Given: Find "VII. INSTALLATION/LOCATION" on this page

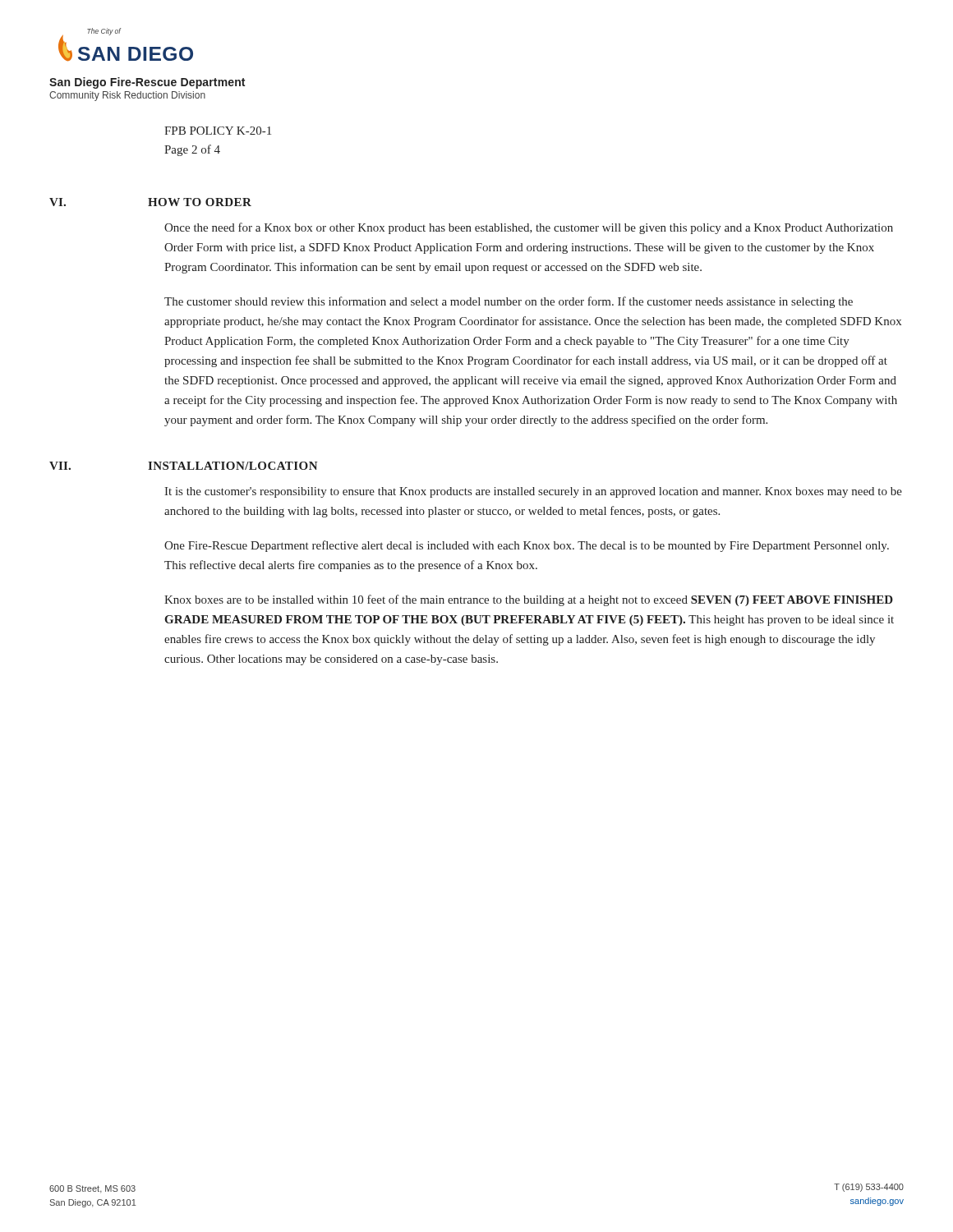Looking at the screenshot, I should pyautogui.click(x=184, y=466).
